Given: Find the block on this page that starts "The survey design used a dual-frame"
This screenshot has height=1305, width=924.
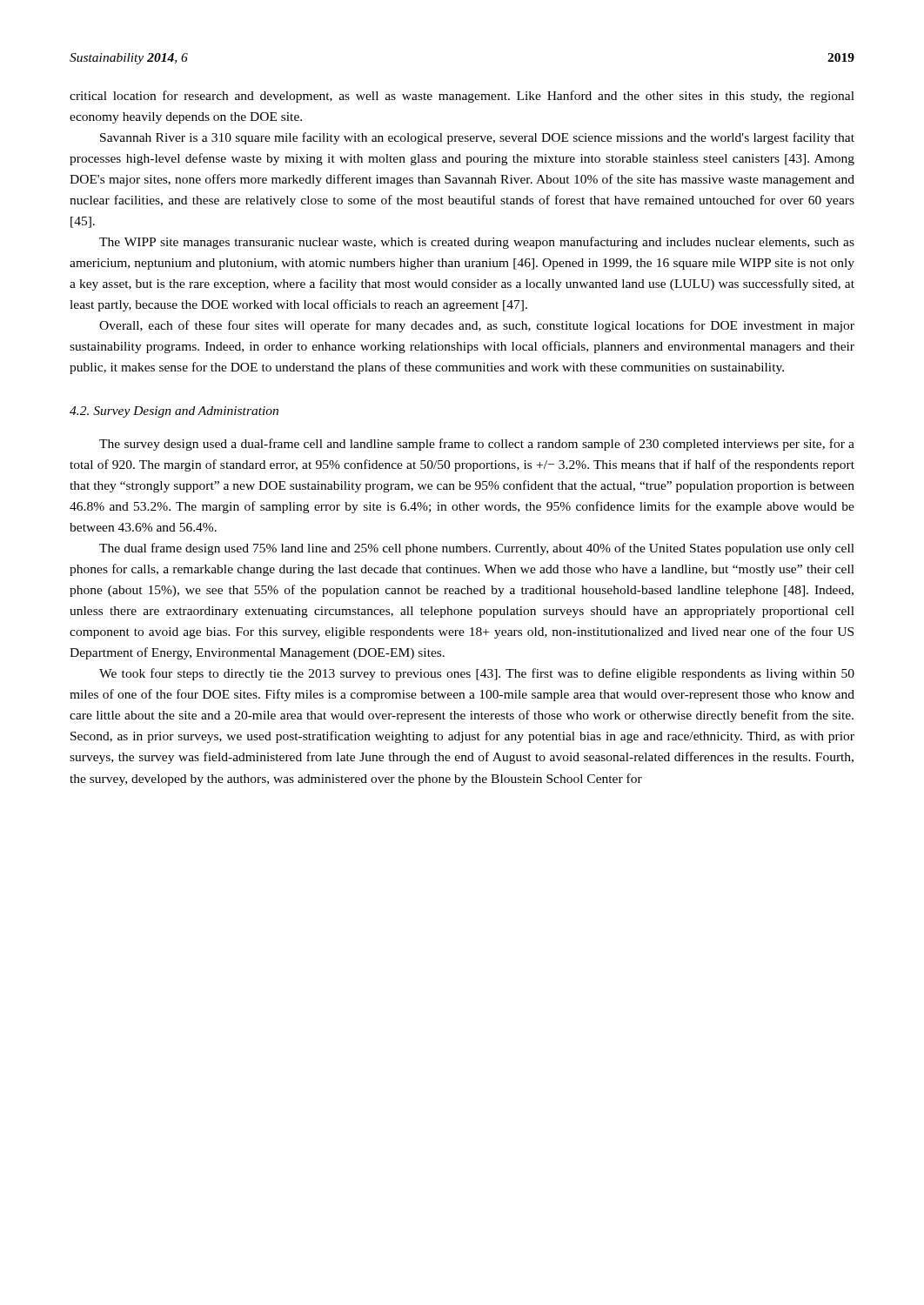Looking at the screenshot, I should coord(462,486).
